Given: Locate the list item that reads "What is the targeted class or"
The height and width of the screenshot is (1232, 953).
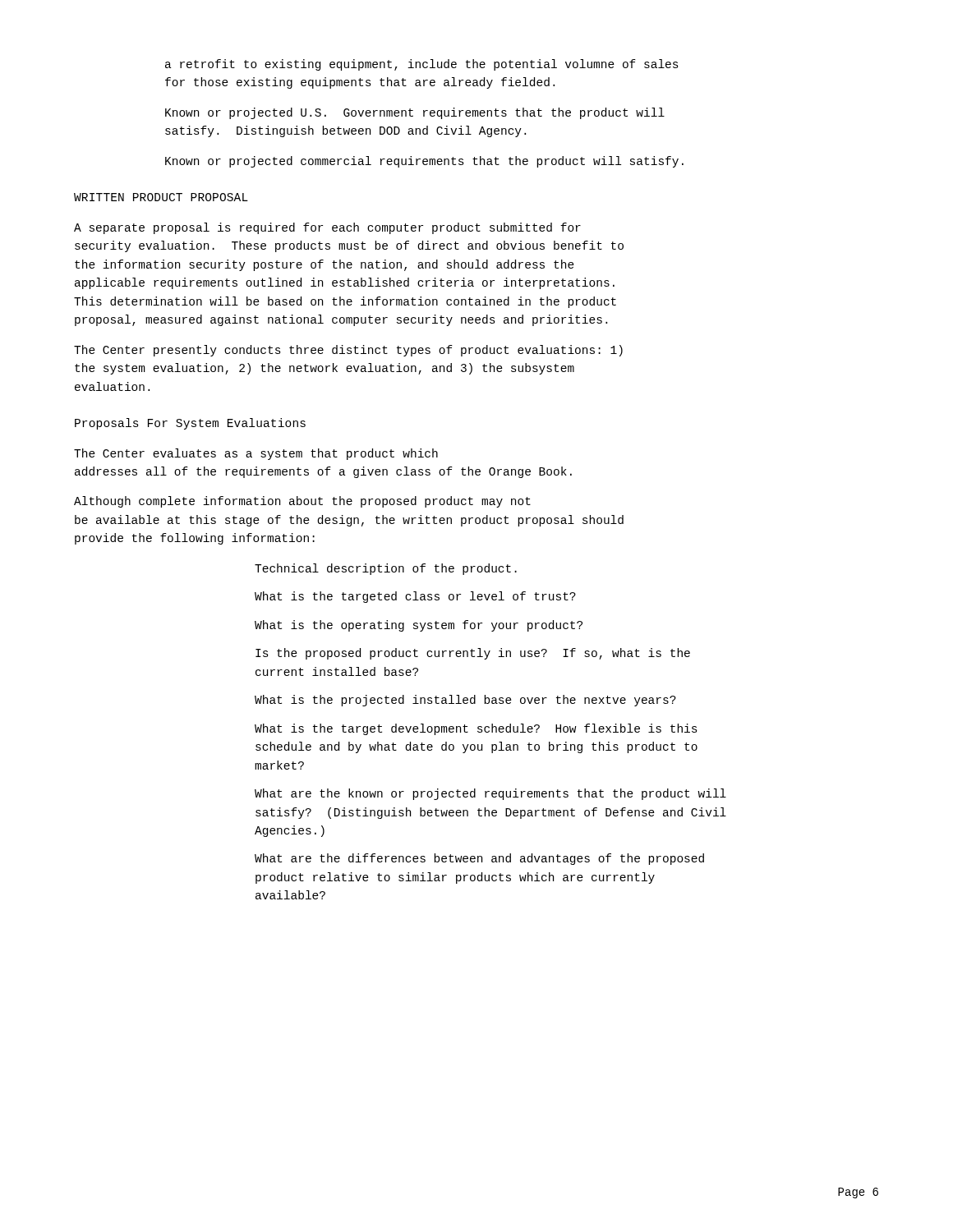Looking at the screenshot, I should (416, 597).
